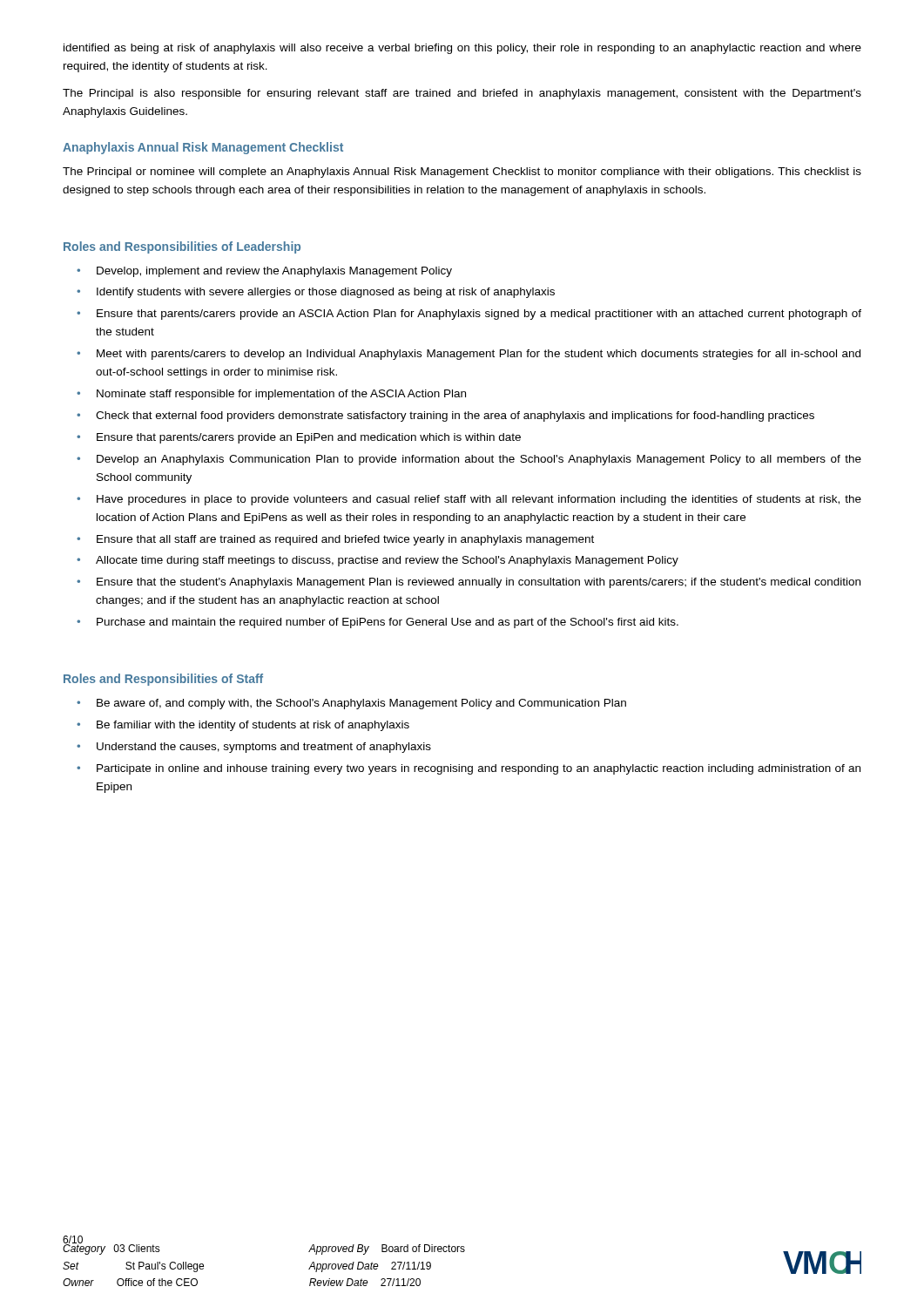Click on the text block containing "The Principal or nominee will complete an Anaphylaxis"

point(462,180)
